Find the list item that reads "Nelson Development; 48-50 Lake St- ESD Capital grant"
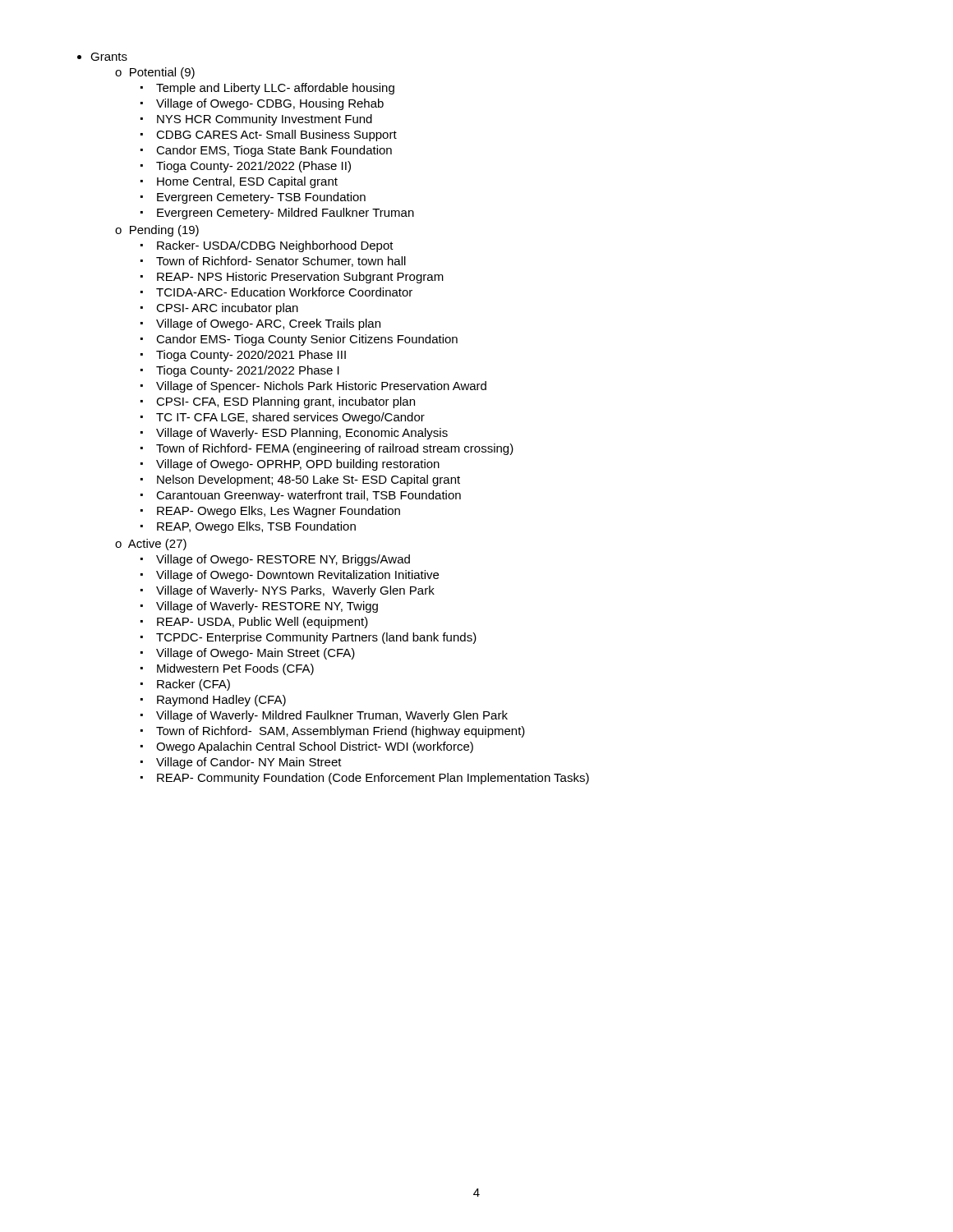Viewport: 953px width, 1232px height. pyautogui.click(x=308, y=479)
